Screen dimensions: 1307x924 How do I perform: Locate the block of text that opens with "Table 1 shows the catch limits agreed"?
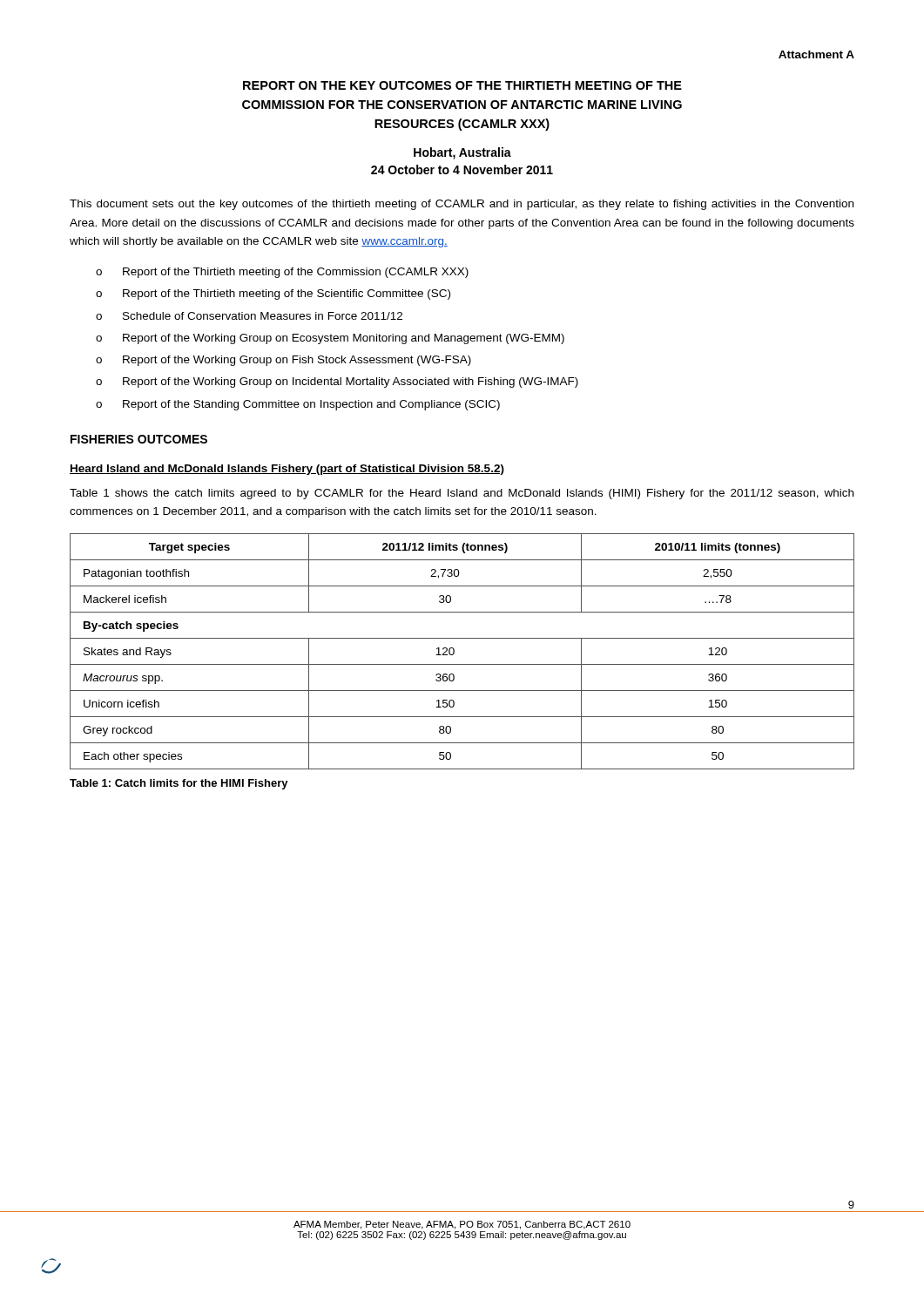click(x=462, y=502)
